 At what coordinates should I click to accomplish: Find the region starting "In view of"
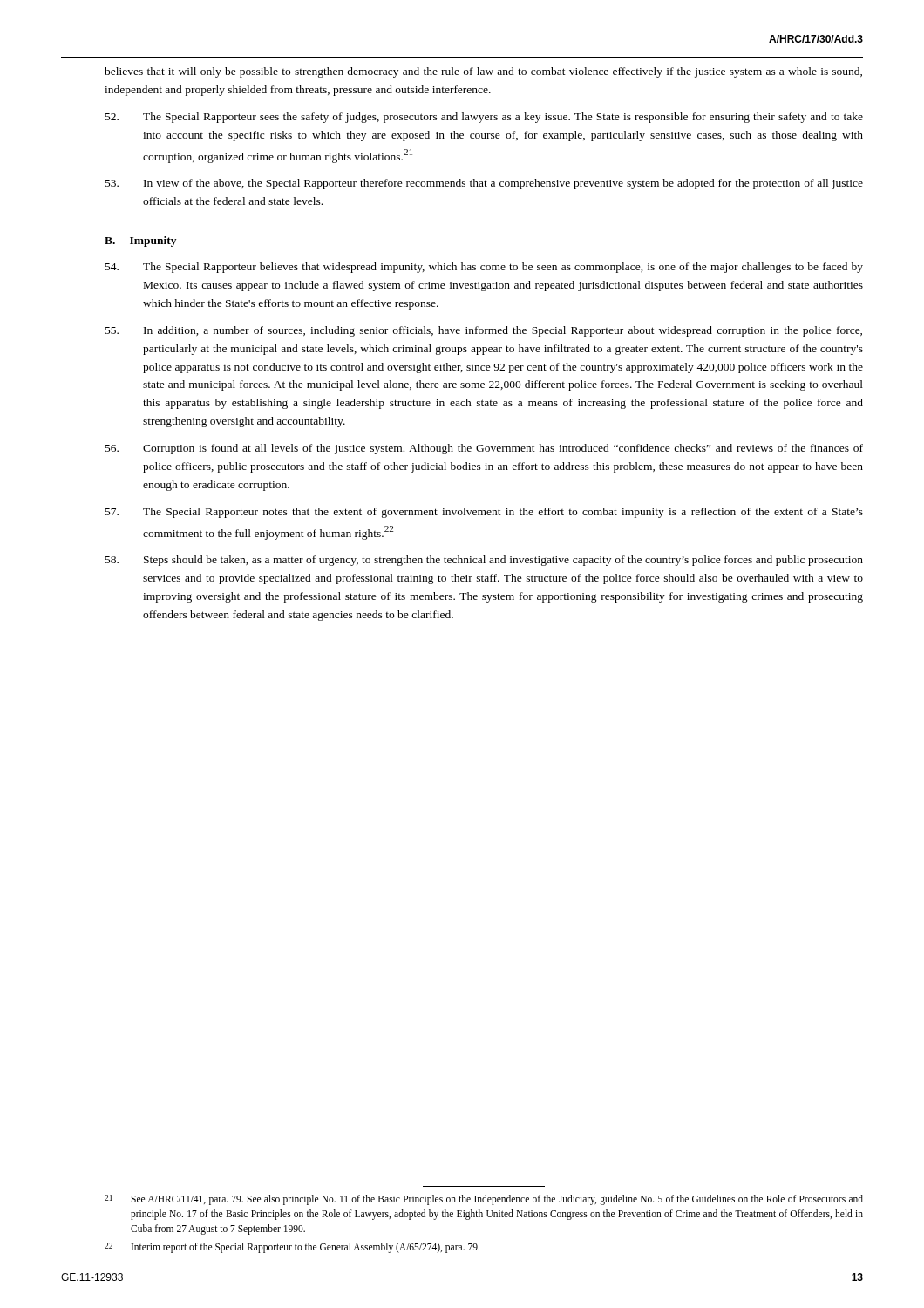pos(484,193)
